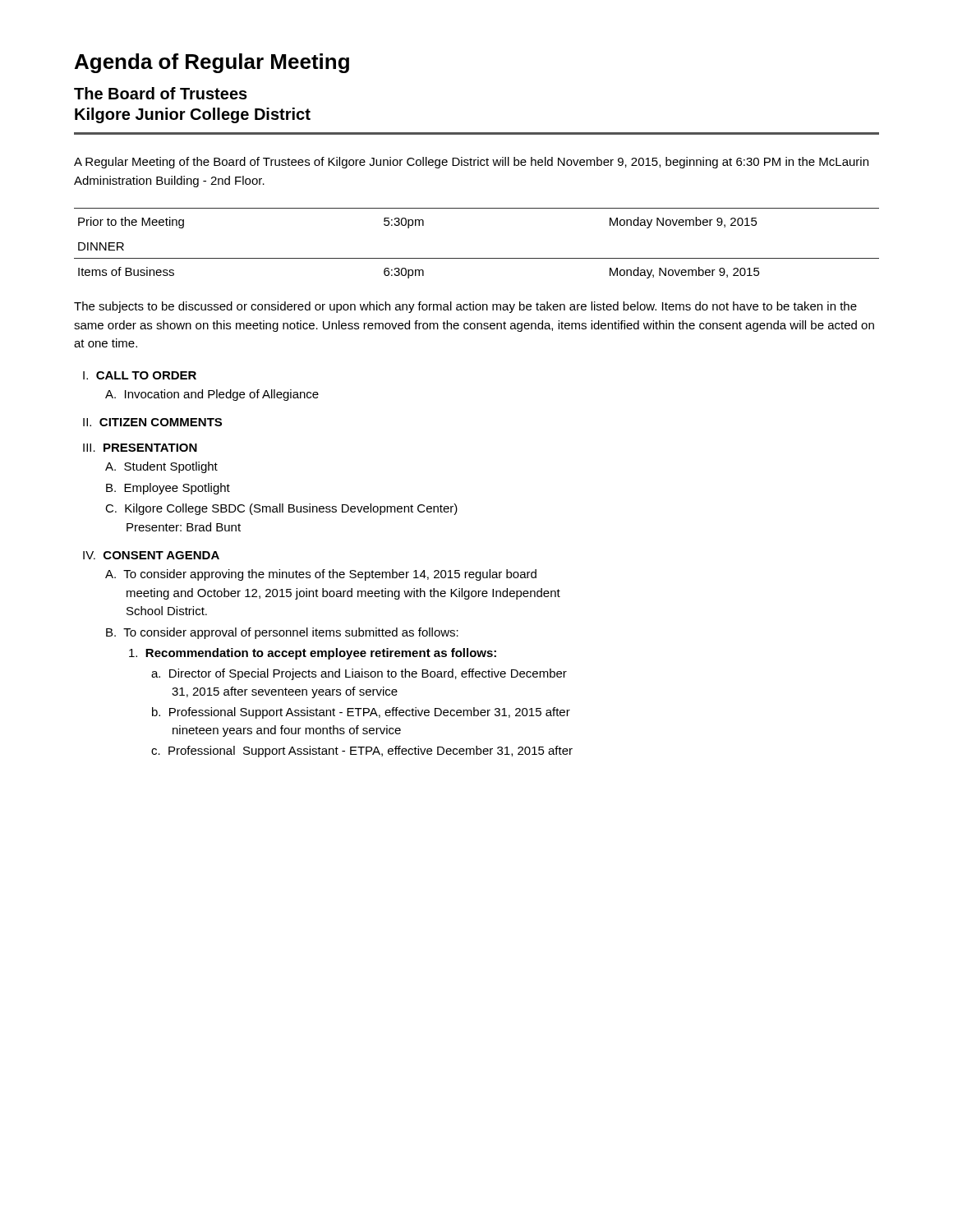953x1232 pixels.
Task: Find the list item with the text "c. Professional Support Assistant"
Action: (362, 750)
